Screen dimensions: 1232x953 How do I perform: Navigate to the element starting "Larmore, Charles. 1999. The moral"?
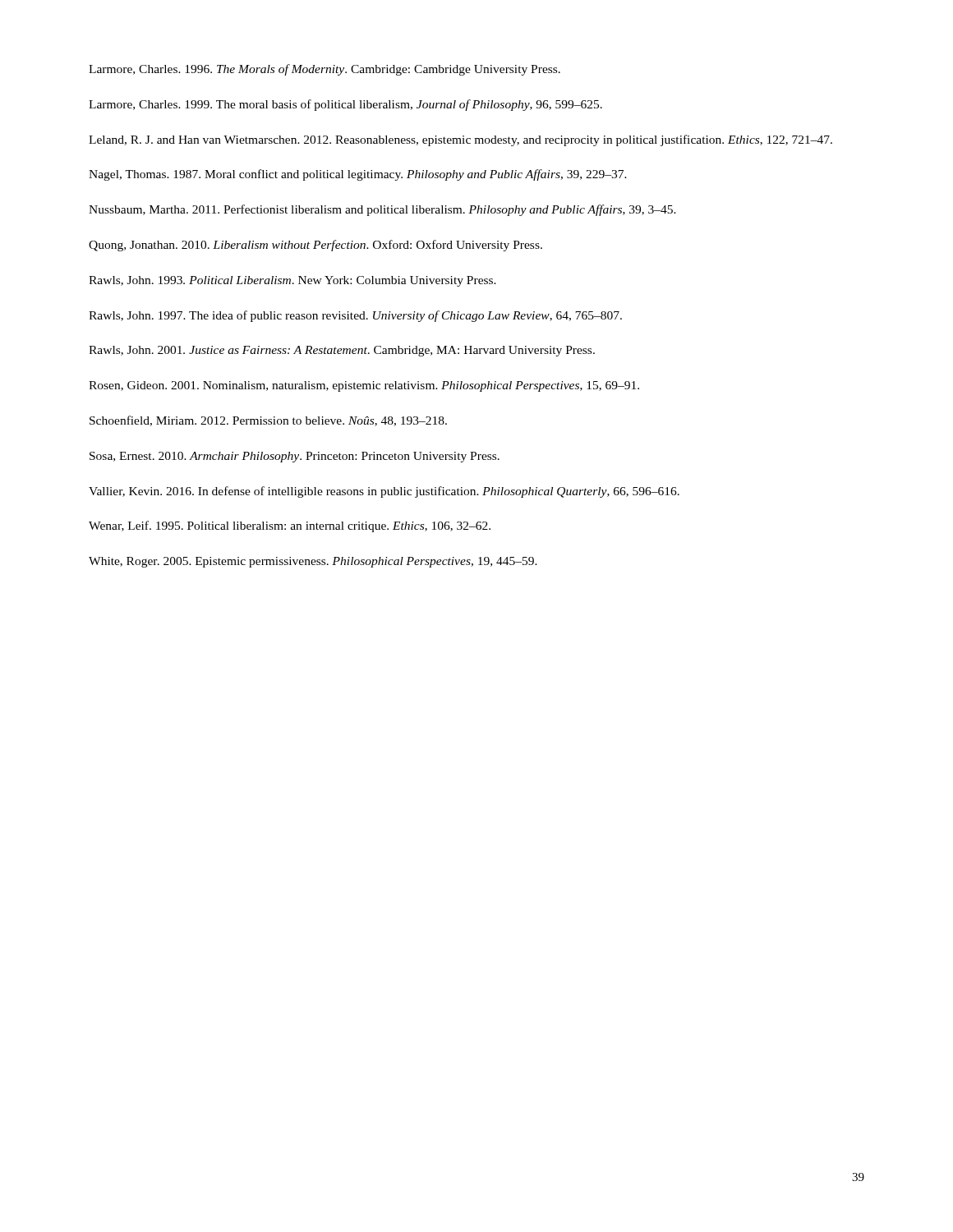[x=346, y=104]
